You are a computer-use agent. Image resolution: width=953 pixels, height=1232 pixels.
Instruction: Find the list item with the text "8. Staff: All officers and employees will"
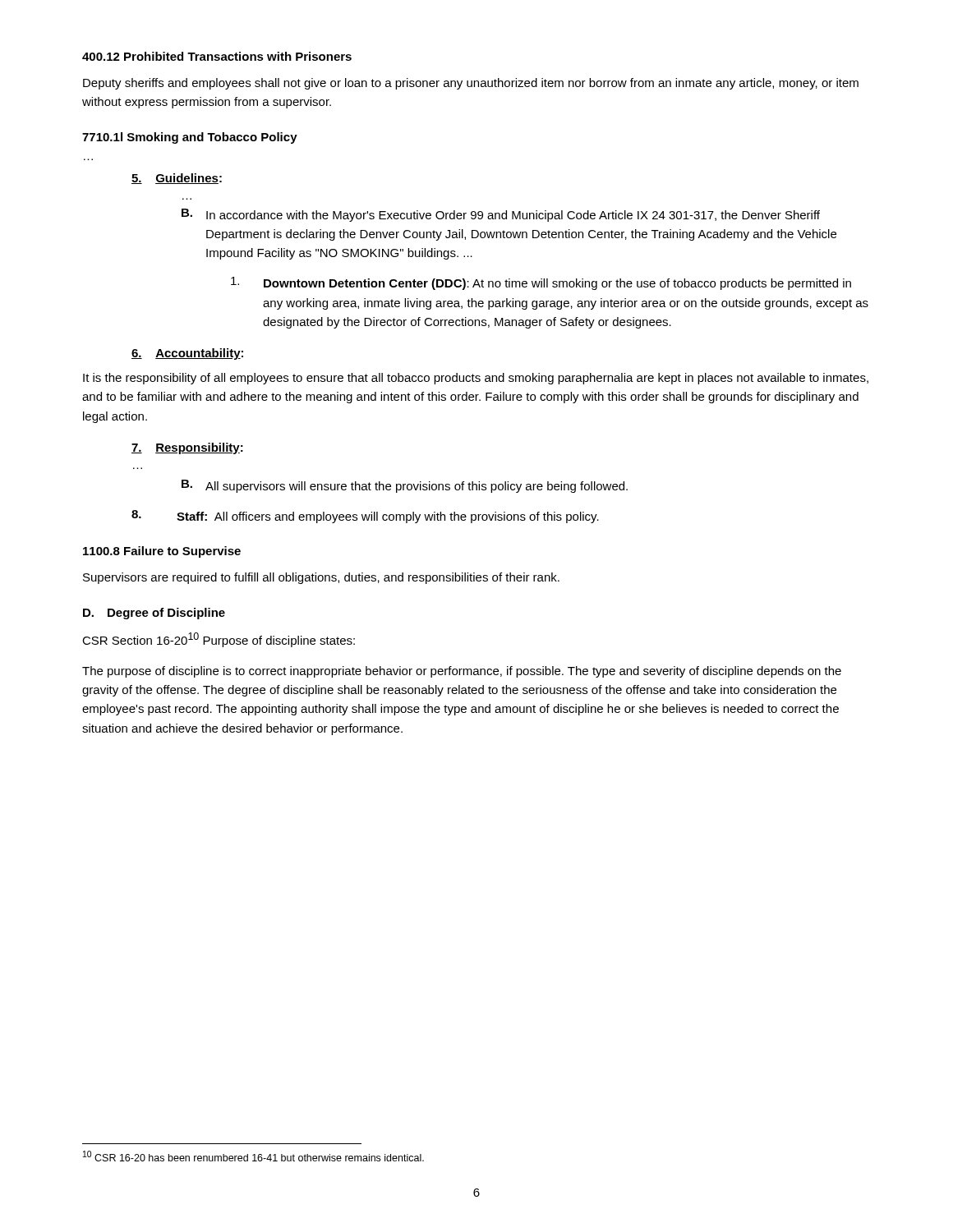coord(501,516)
